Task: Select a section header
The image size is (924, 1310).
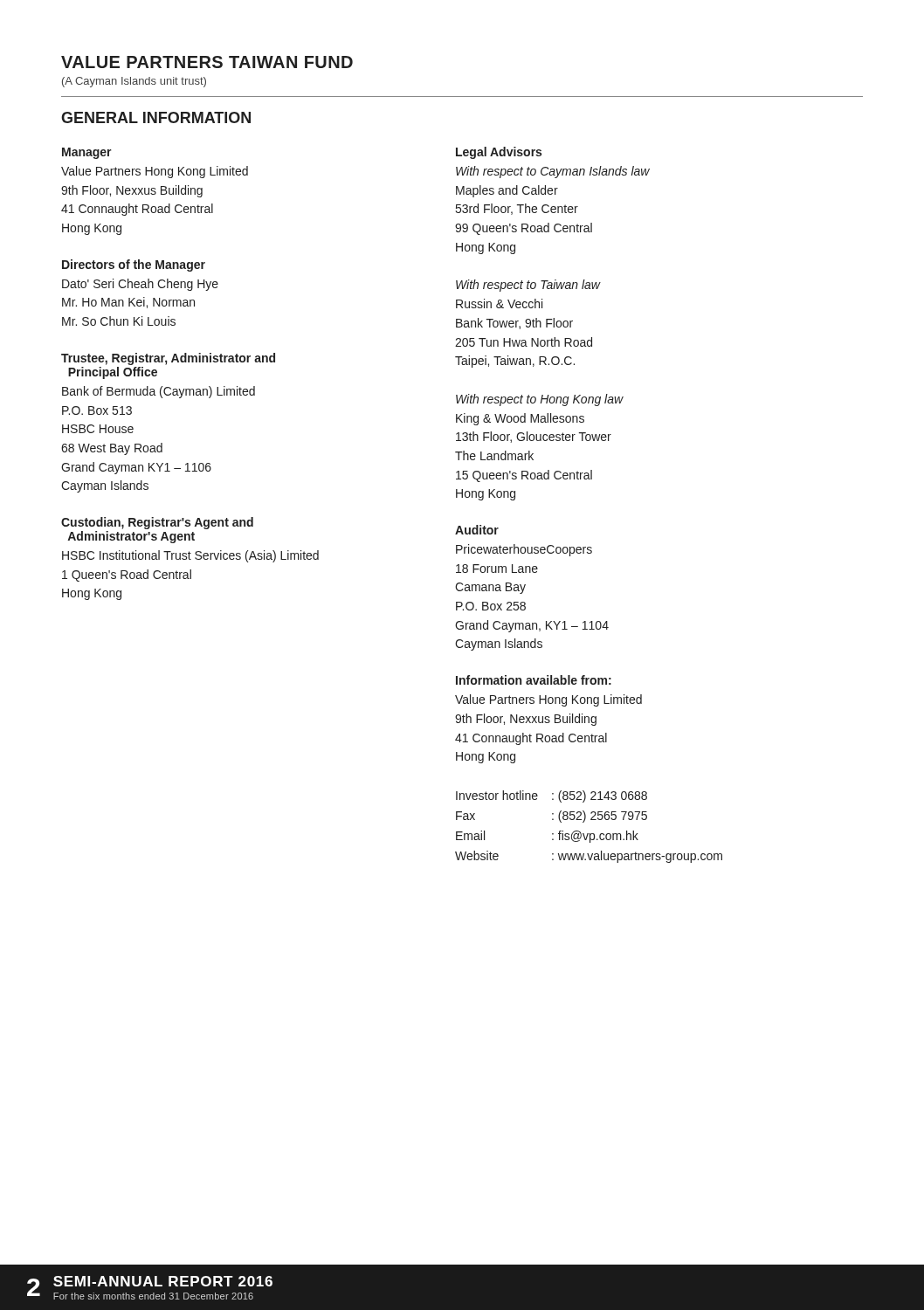Action: (x=156, y=118)
